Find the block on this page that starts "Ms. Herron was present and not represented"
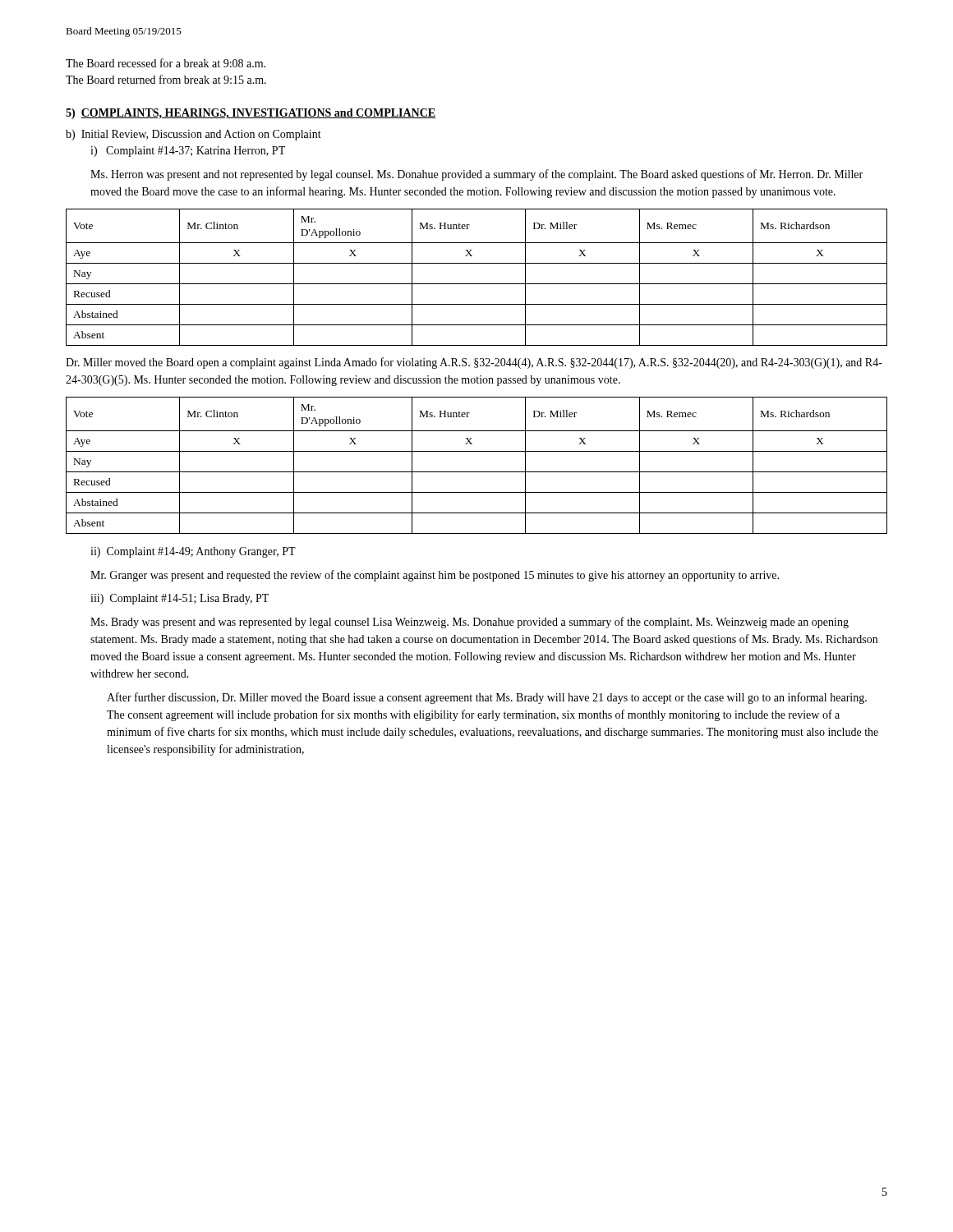The image size is (953, 1232). click(x=477, y=183)
